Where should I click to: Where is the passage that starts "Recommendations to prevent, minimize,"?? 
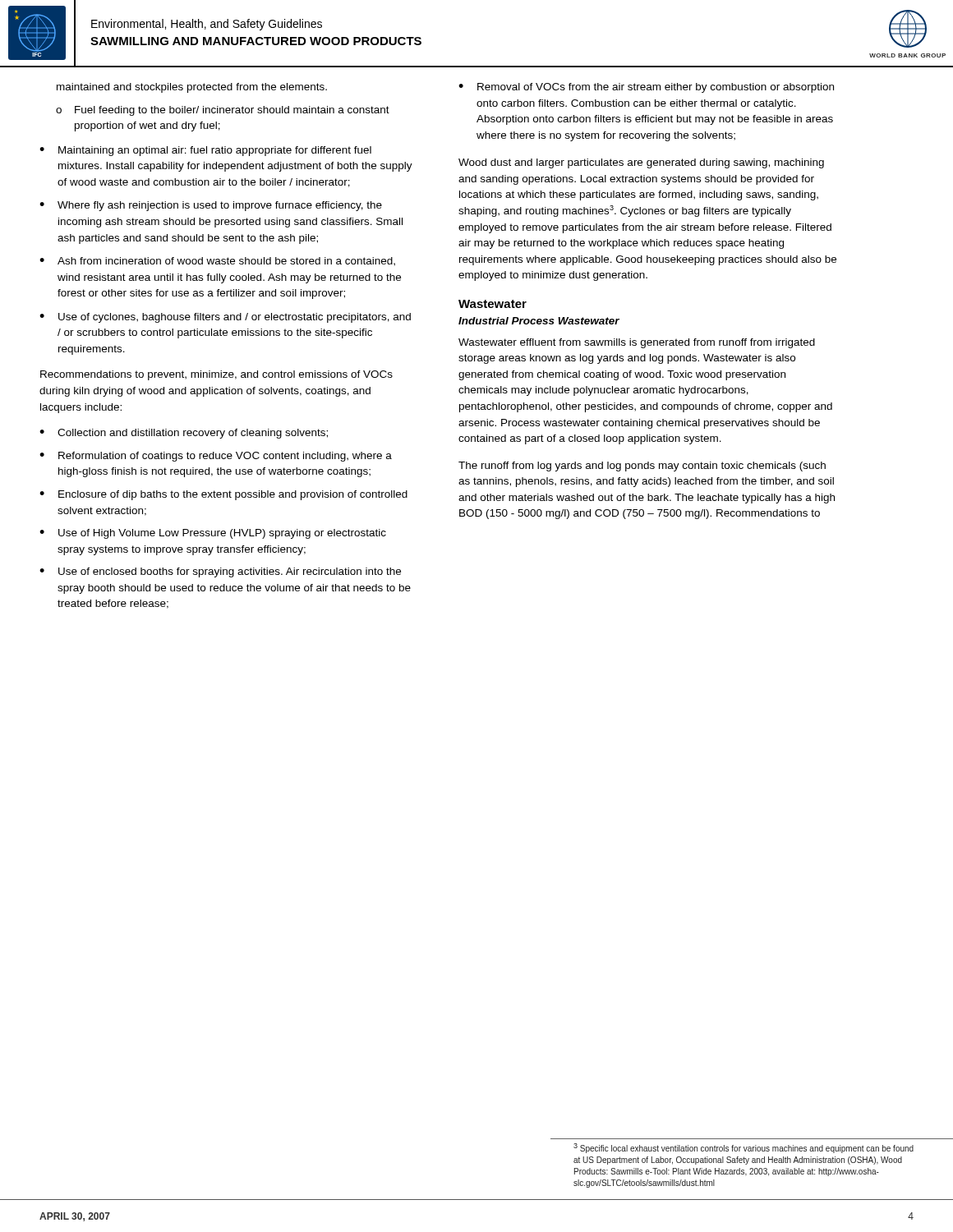pos(216,391)
